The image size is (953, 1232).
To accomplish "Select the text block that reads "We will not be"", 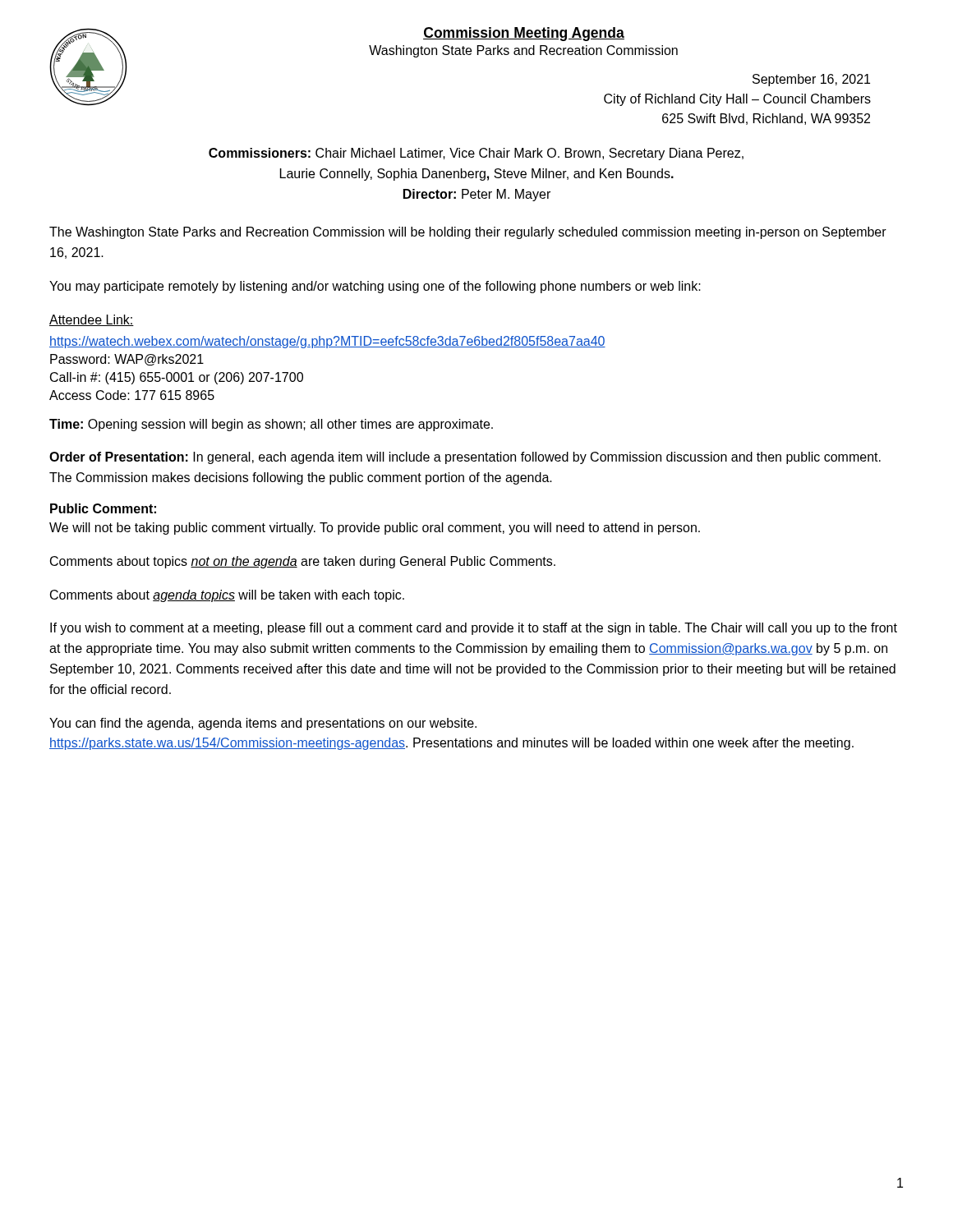I will (x=375, y=528).
